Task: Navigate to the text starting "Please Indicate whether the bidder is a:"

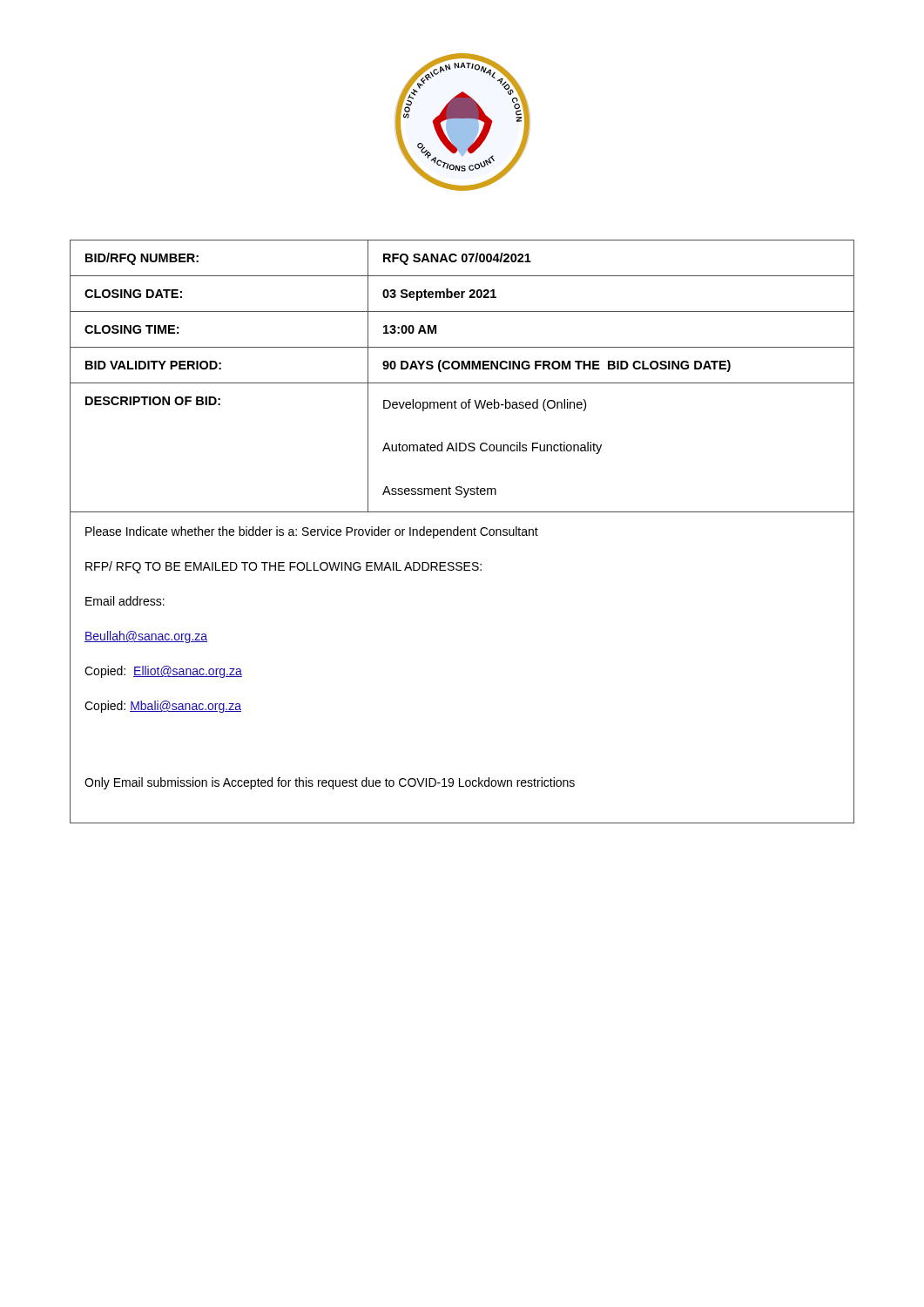Action: [311, 532]
